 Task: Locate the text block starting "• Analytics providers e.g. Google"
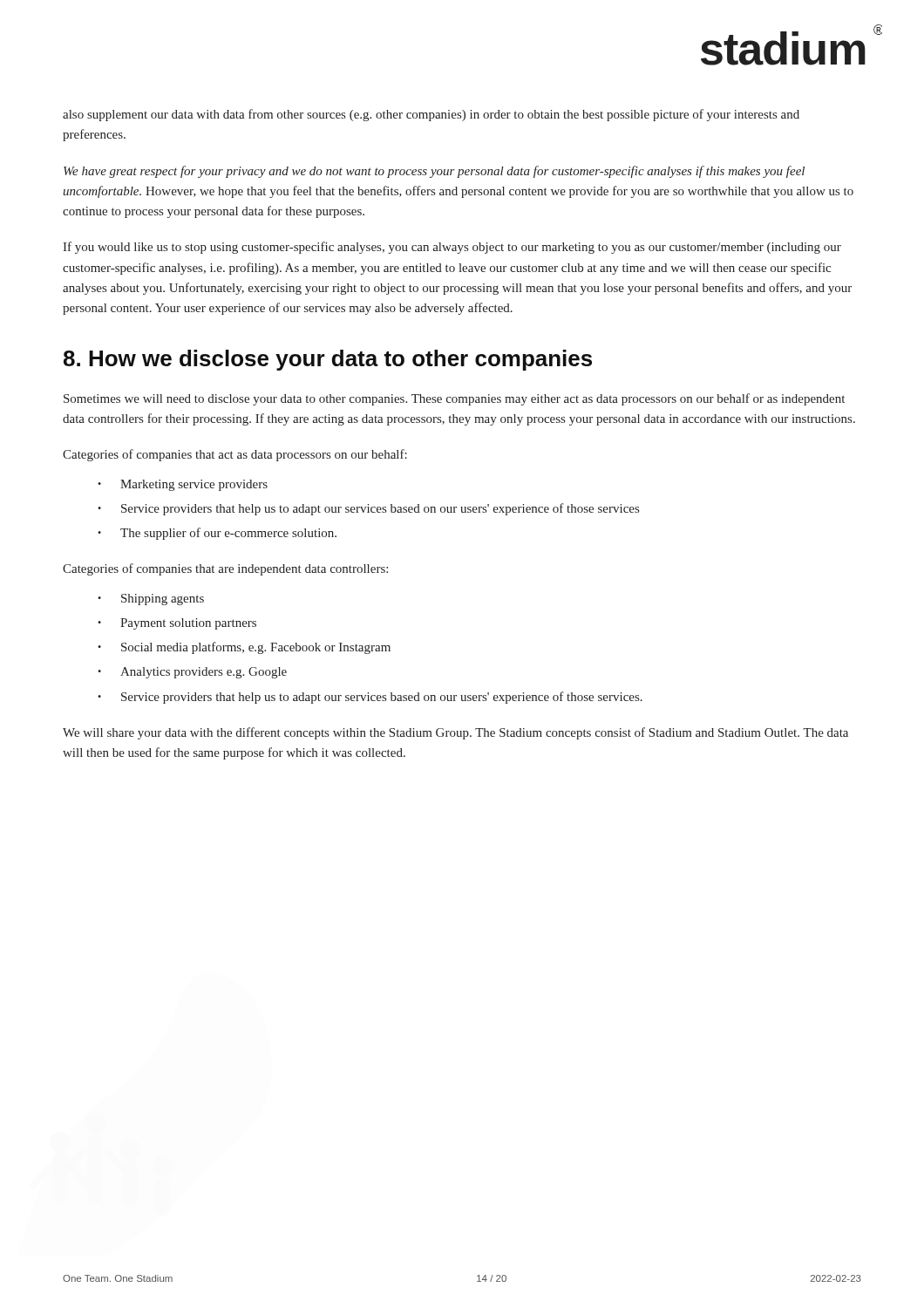pos(192,673)
